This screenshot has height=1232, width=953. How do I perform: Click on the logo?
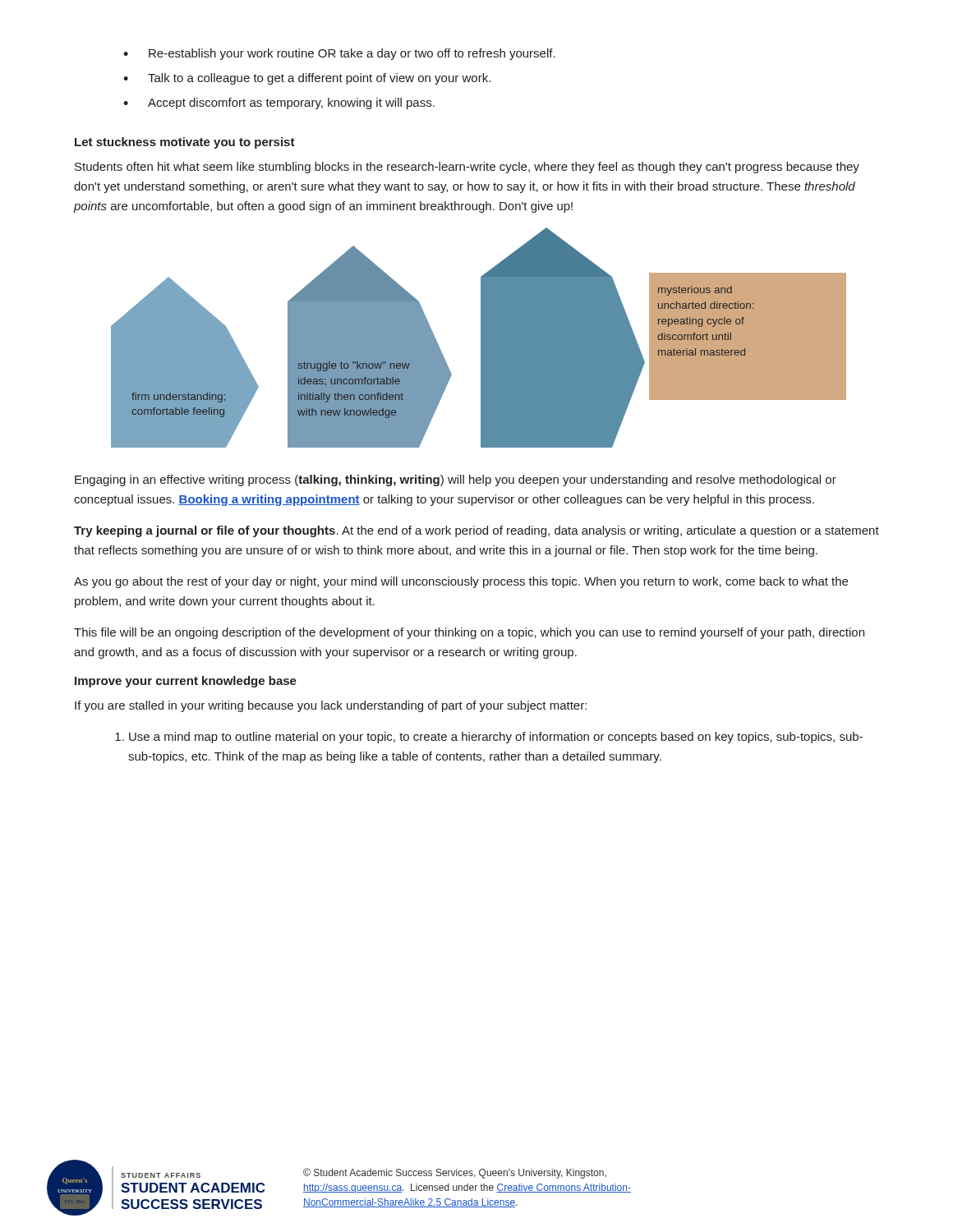click(x=355, y=1188)
